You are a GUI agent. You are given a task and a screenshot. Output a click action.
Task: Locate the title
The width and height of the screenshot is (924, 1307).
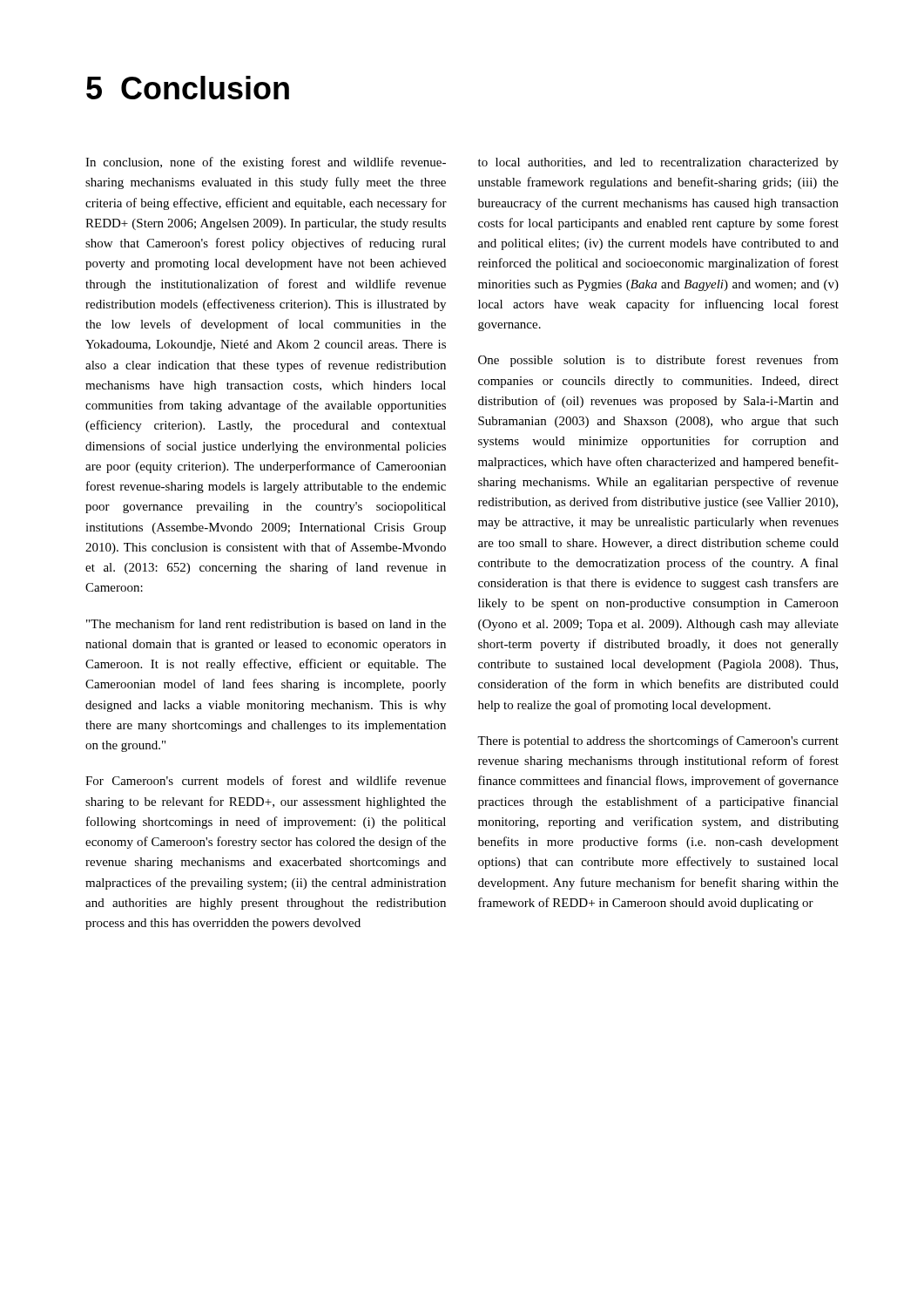188,88
